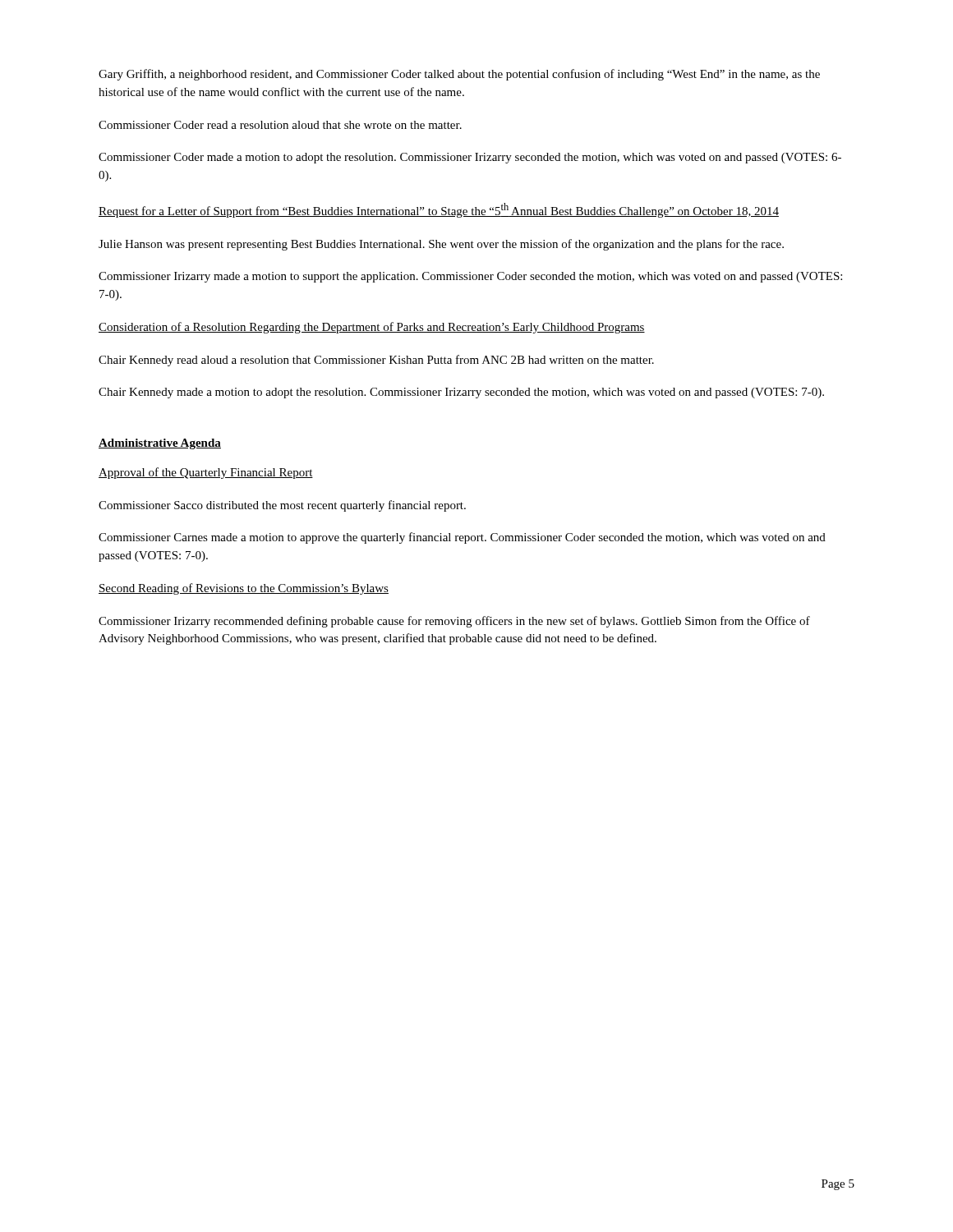Screen dimensions: 1232x953
Task: Point to the text starting "Approval of the Quarterly Financial Report"
Action: coord(206,472)
